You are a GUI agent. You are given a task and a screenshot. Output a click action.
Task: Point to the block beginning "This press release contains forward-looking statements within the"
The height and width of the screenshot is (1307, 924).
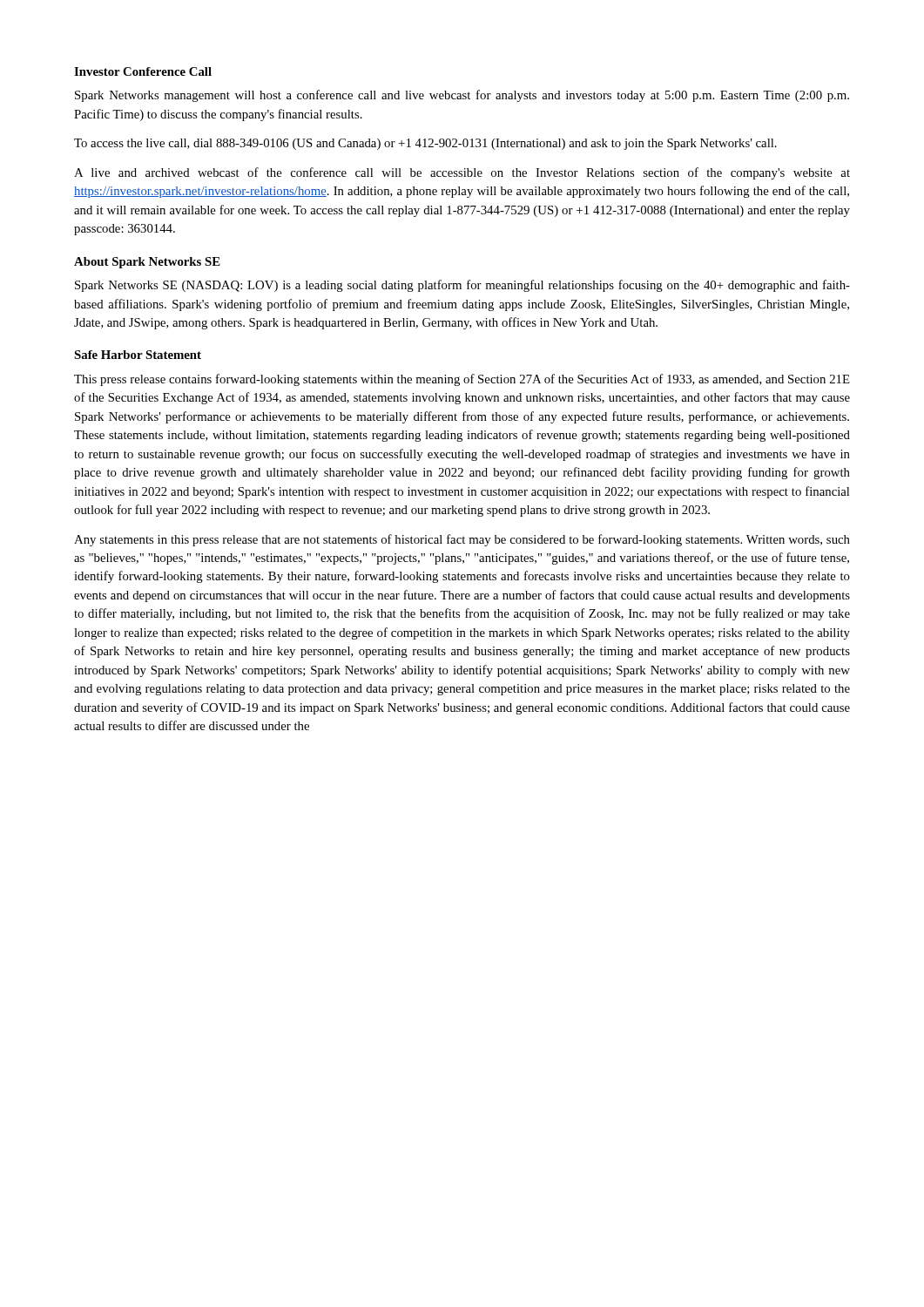[462, 445]
